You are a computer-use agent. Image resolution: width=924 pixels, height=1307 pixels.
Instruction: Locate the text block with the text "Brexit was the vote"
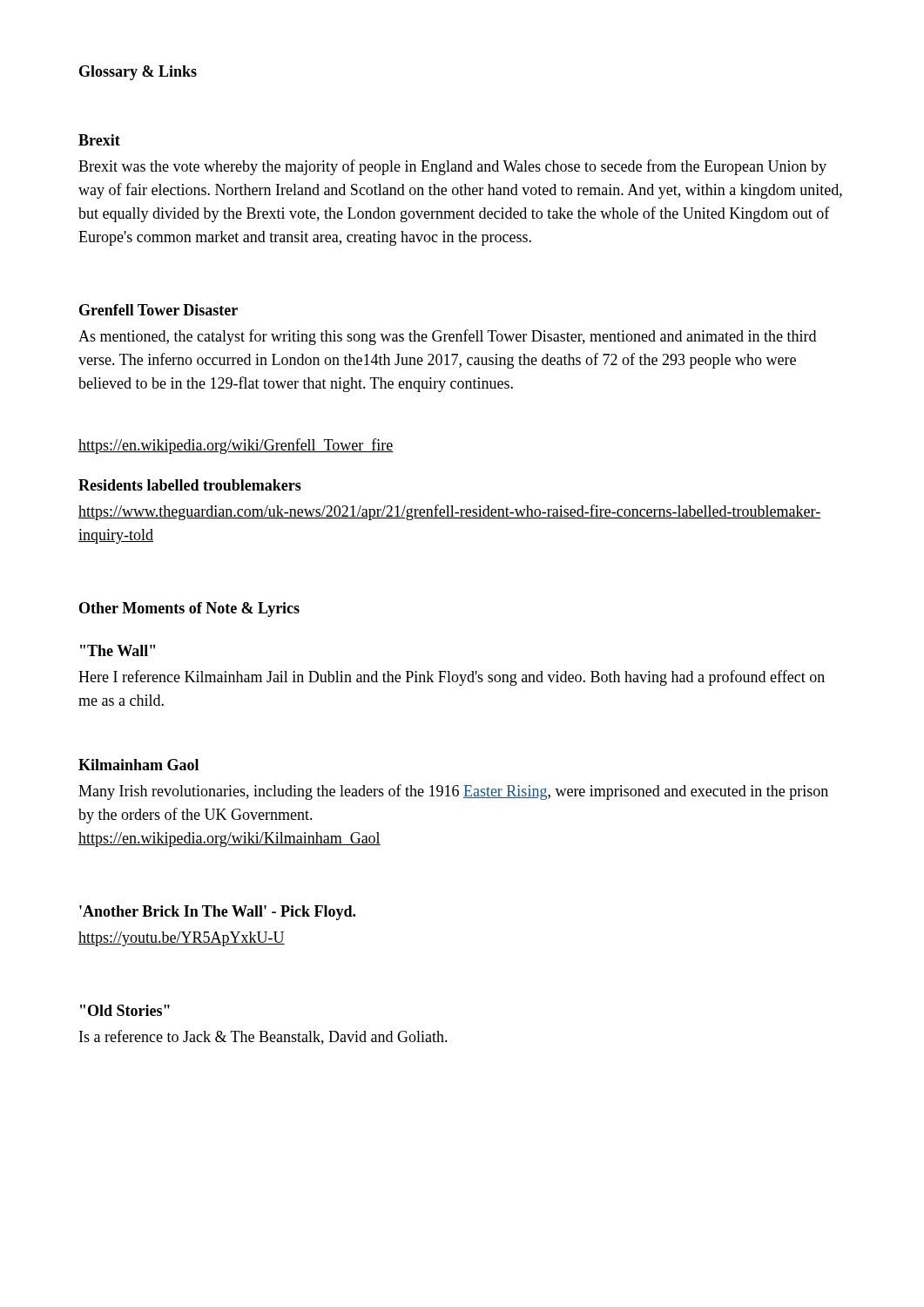[x=461, y=202]
